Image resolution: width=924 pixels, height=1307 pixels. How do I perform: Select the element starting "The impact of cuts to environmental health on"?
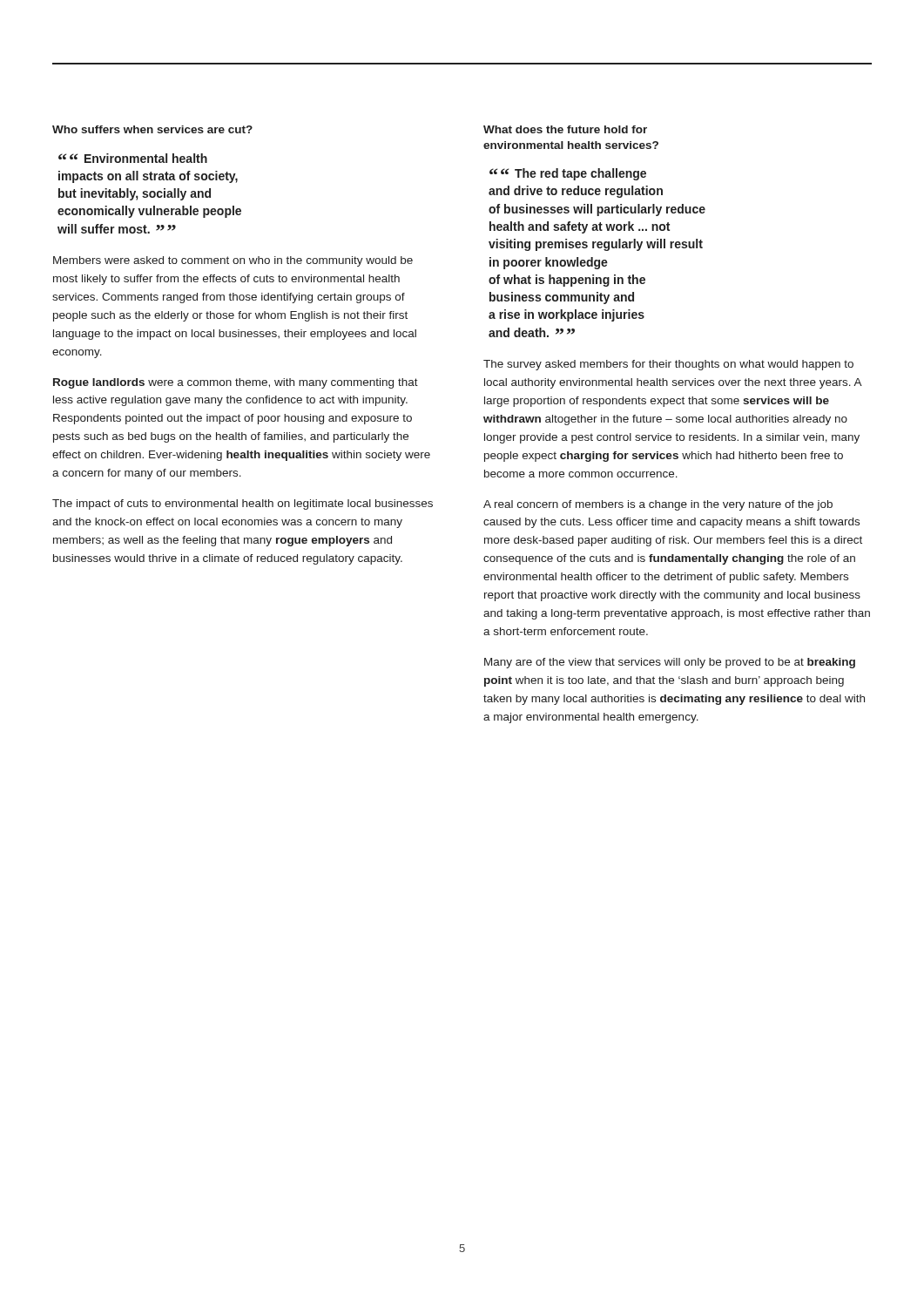(x=244, y=531)
